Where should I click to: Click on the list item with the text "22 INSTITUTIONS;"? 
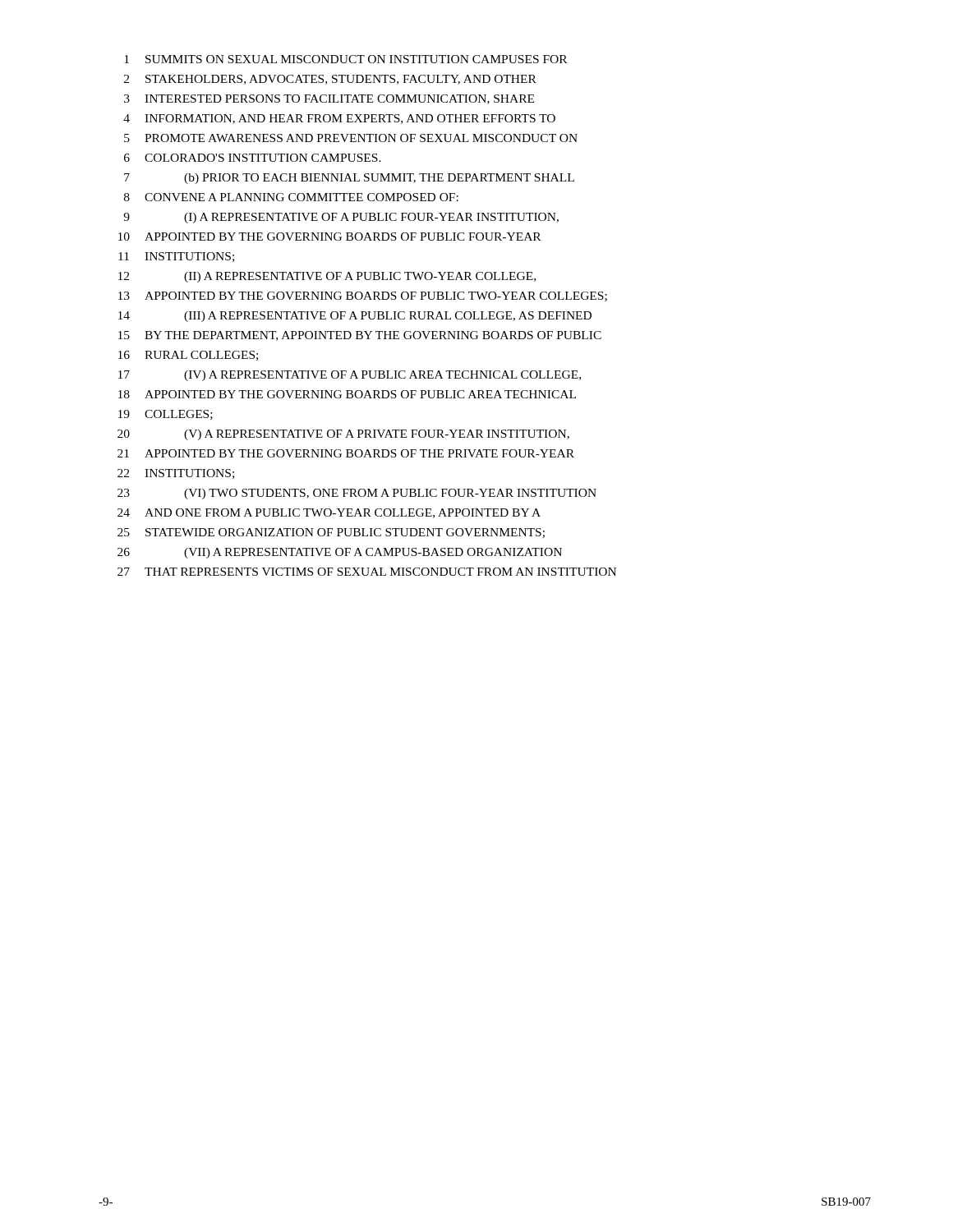tap(176, 474)
